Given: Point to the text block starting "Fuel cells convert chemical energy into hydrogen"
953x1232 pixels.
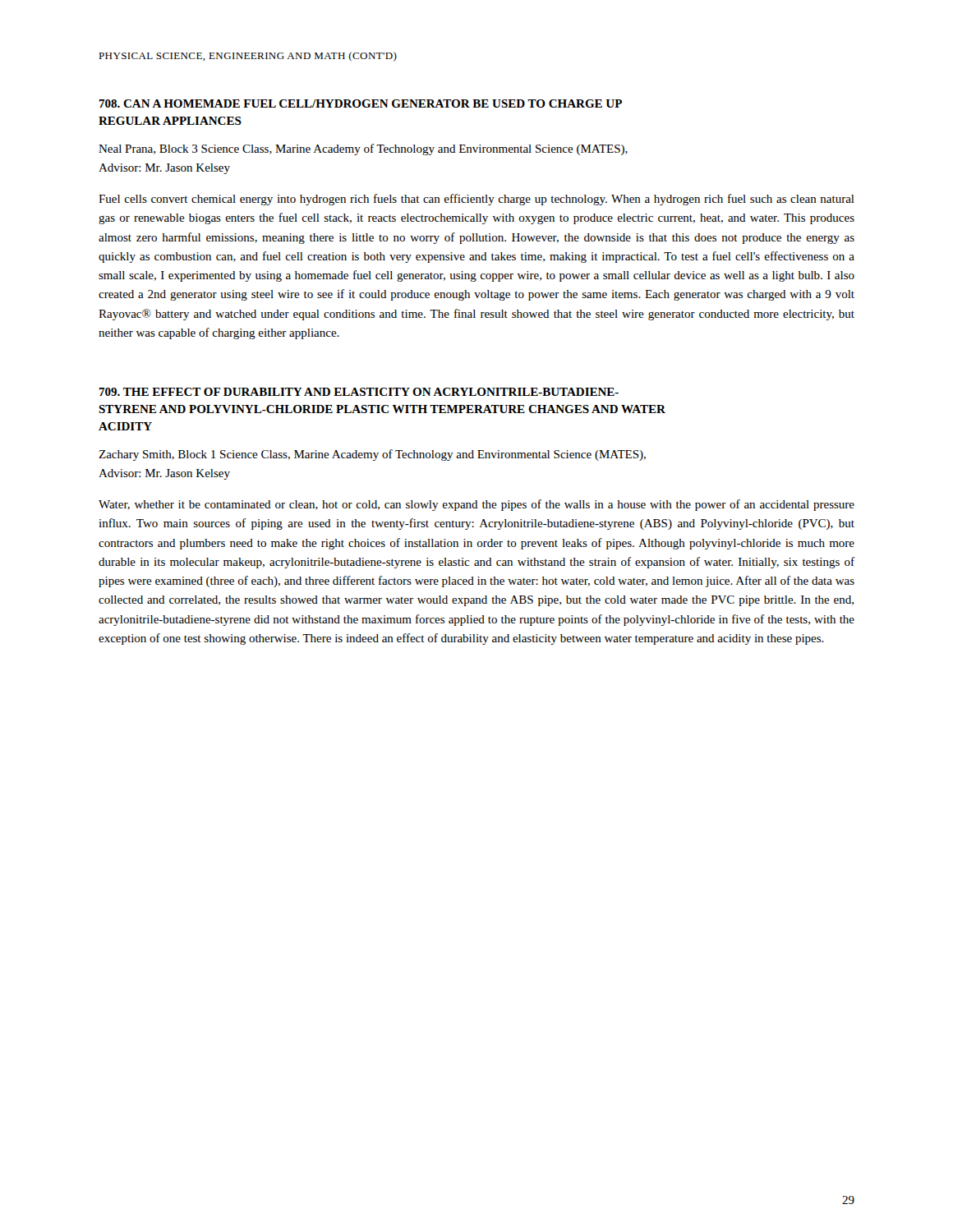Looking at the screenshot, I should click(x=476, y=266).
